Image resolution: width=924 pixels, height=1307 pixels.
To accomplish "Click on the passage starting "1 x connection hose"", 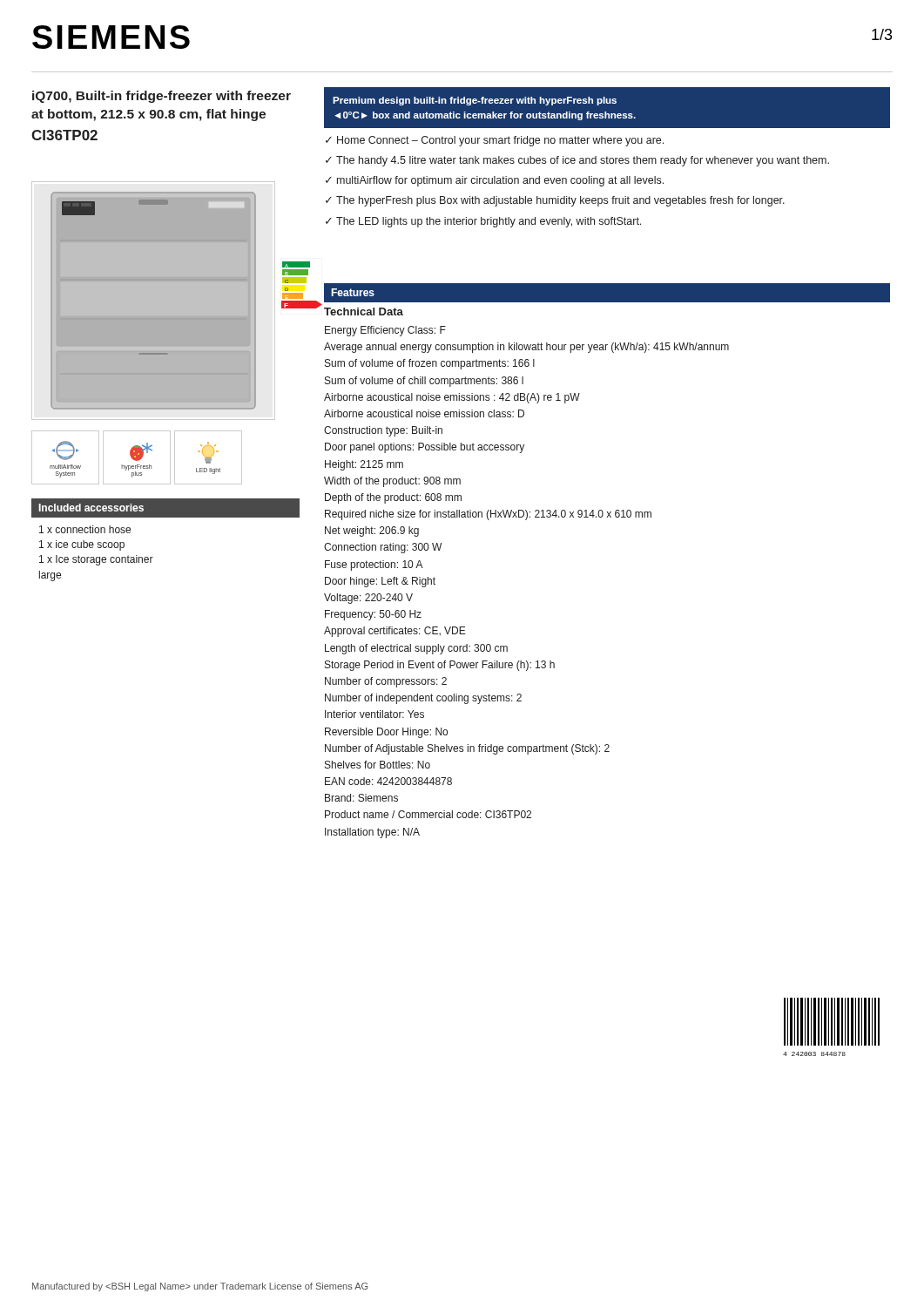I will point(85,530).
